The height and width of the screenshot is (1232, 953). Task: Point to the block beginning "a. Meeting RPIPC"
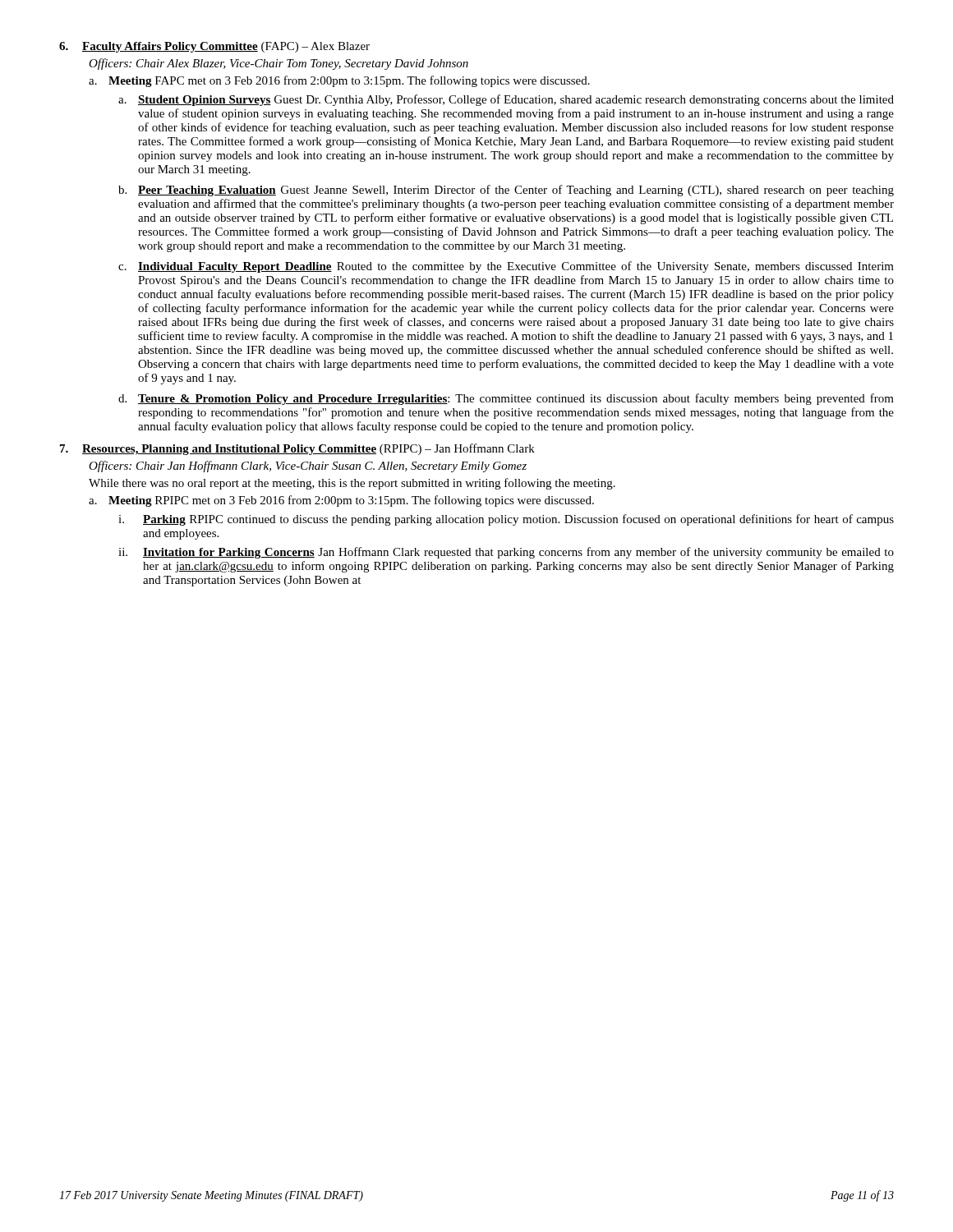click(x=342, y=501)
